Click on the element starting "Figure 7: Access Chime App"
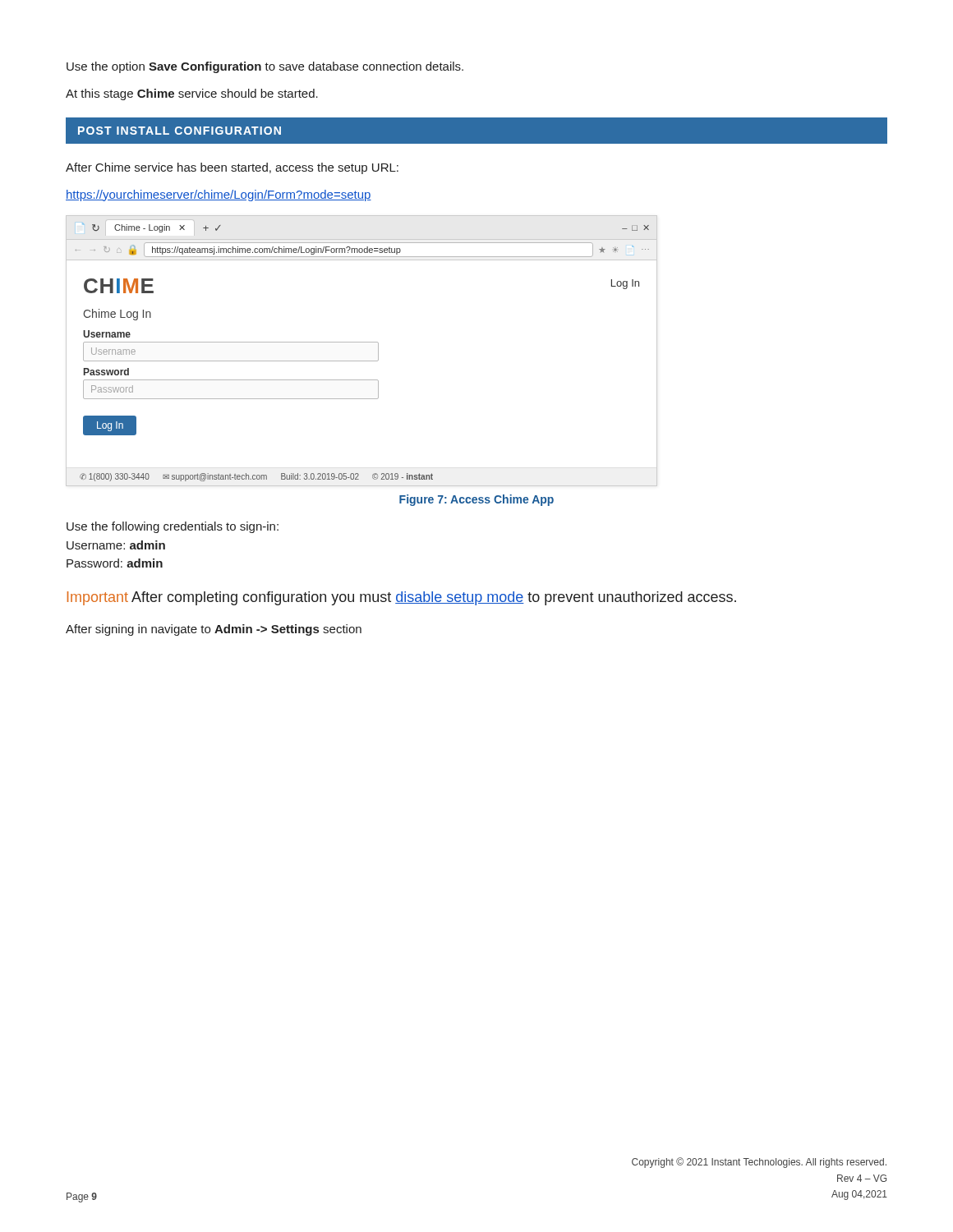Viewport: 953px width, 1232px height. coord(476,499)
